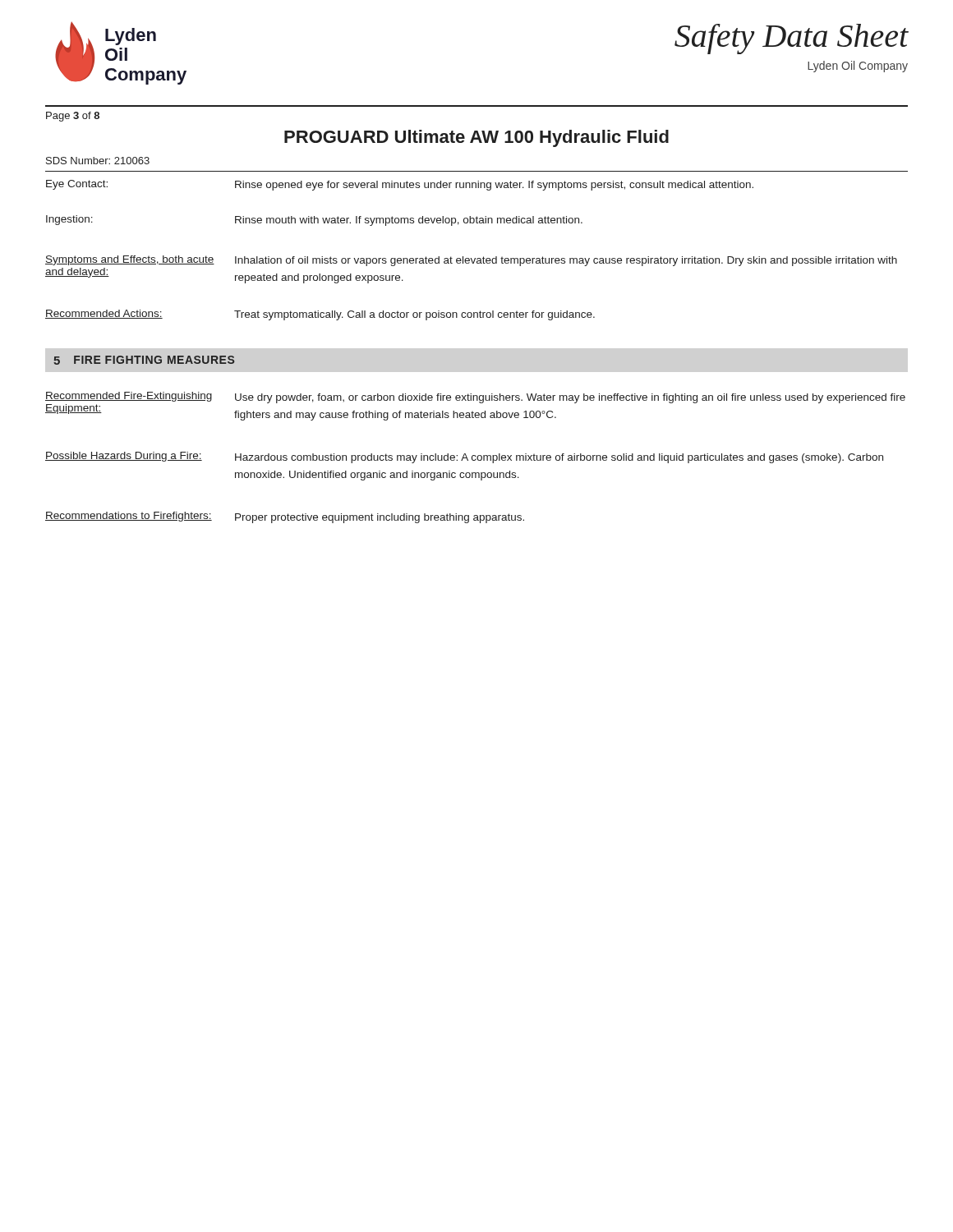Select the text block starting "Safety Data Sheet Lyden Oil Company"
The width and height of the screenshot is (953, 1232).
tap(791, 45)
